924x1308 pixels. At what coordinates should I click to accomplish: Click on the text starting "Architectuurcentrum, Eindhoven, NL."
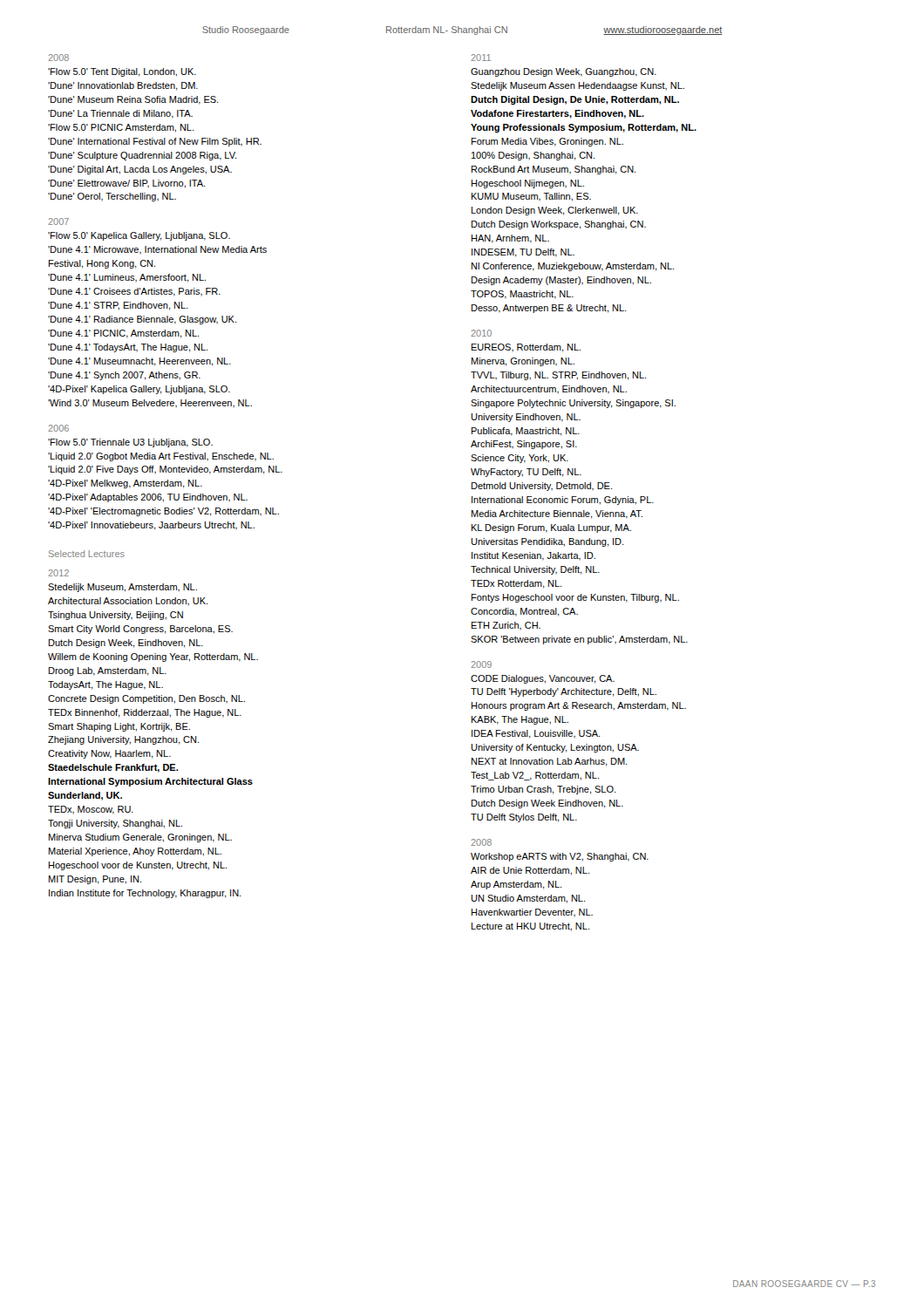(549, 389)
